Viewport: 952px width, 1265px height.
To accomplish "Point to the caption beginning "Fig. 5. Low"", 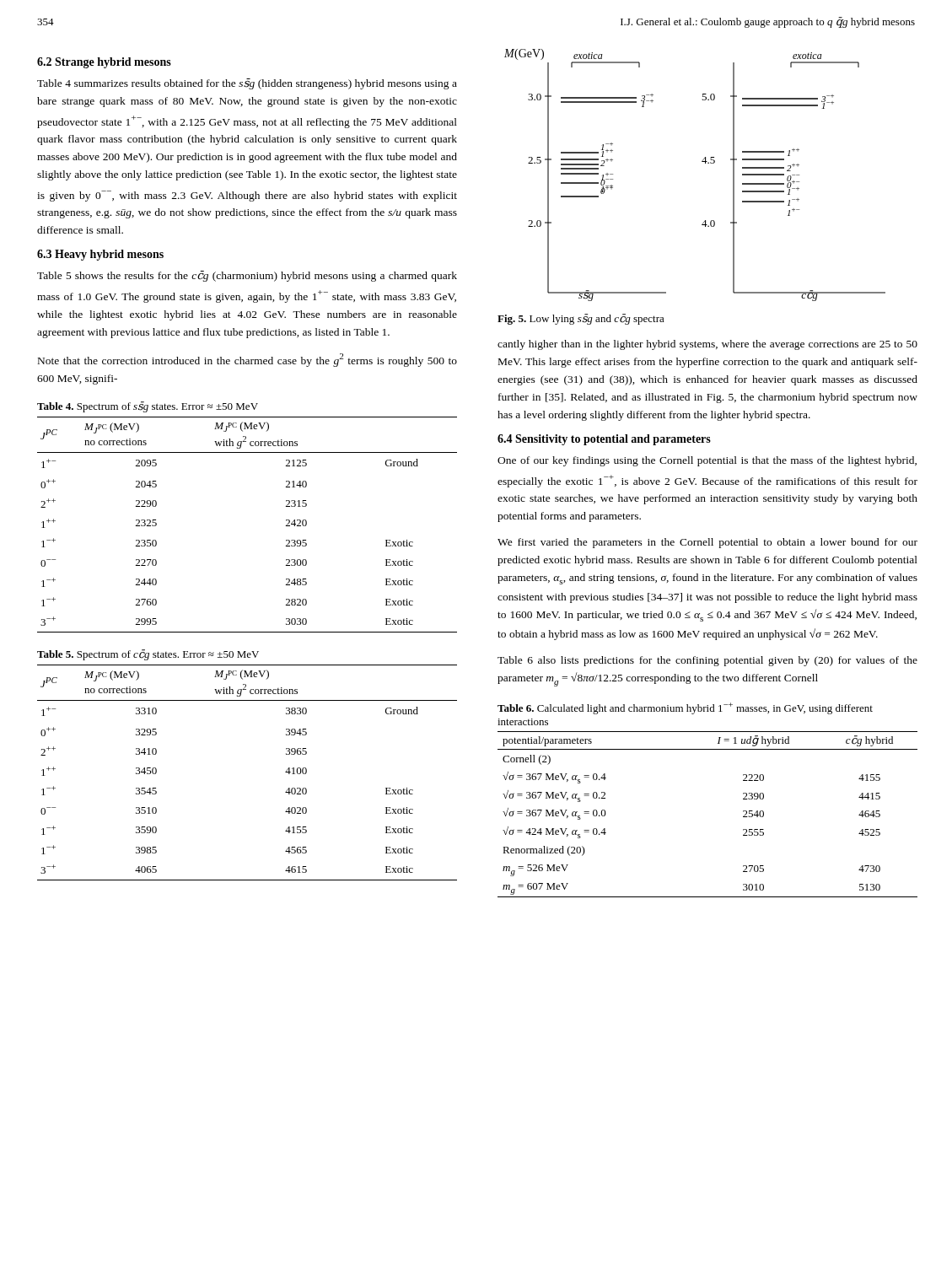I will point(581,318).
